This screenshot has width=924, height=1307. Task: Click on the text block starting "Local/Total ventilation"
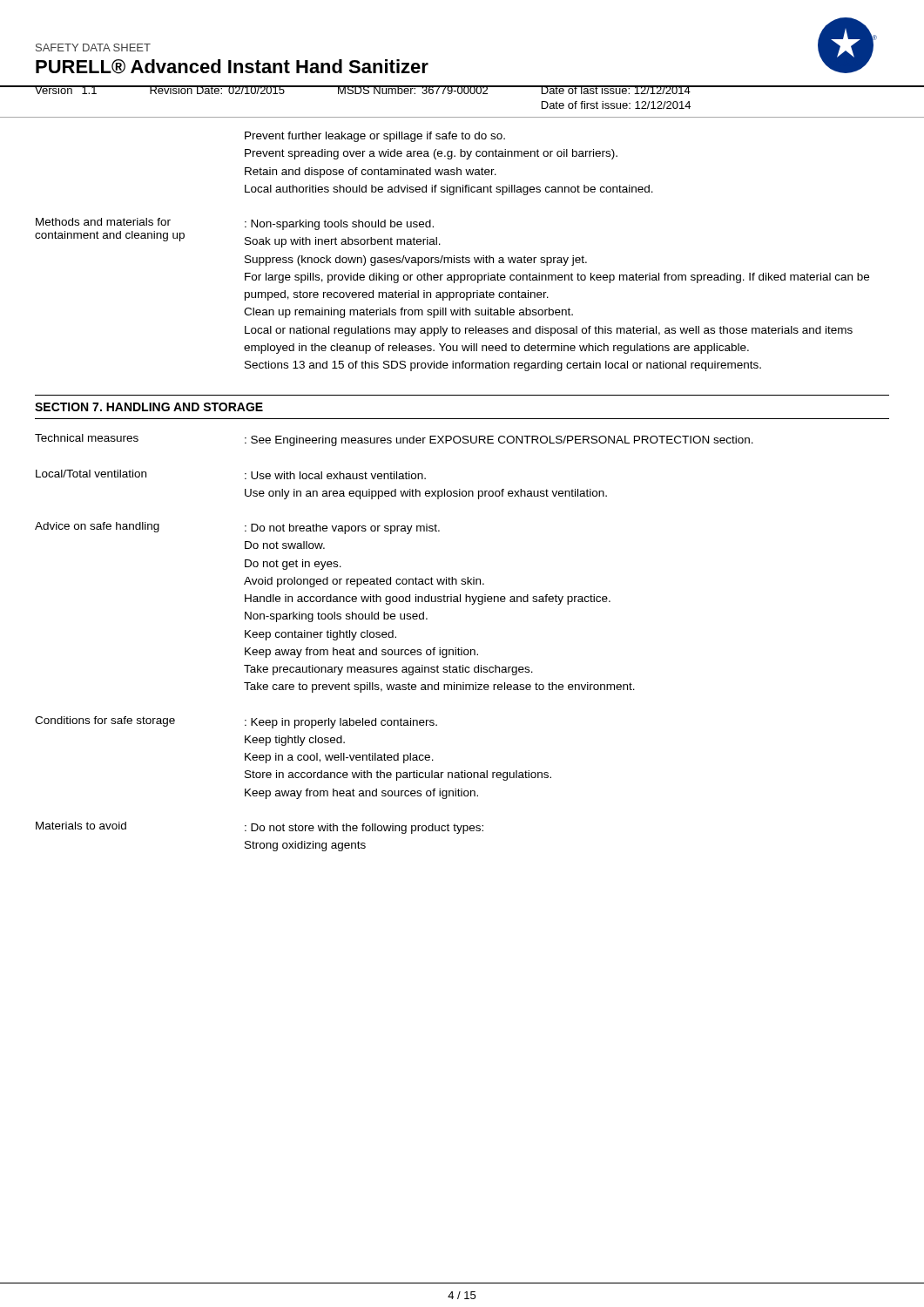tap(91, 473)
